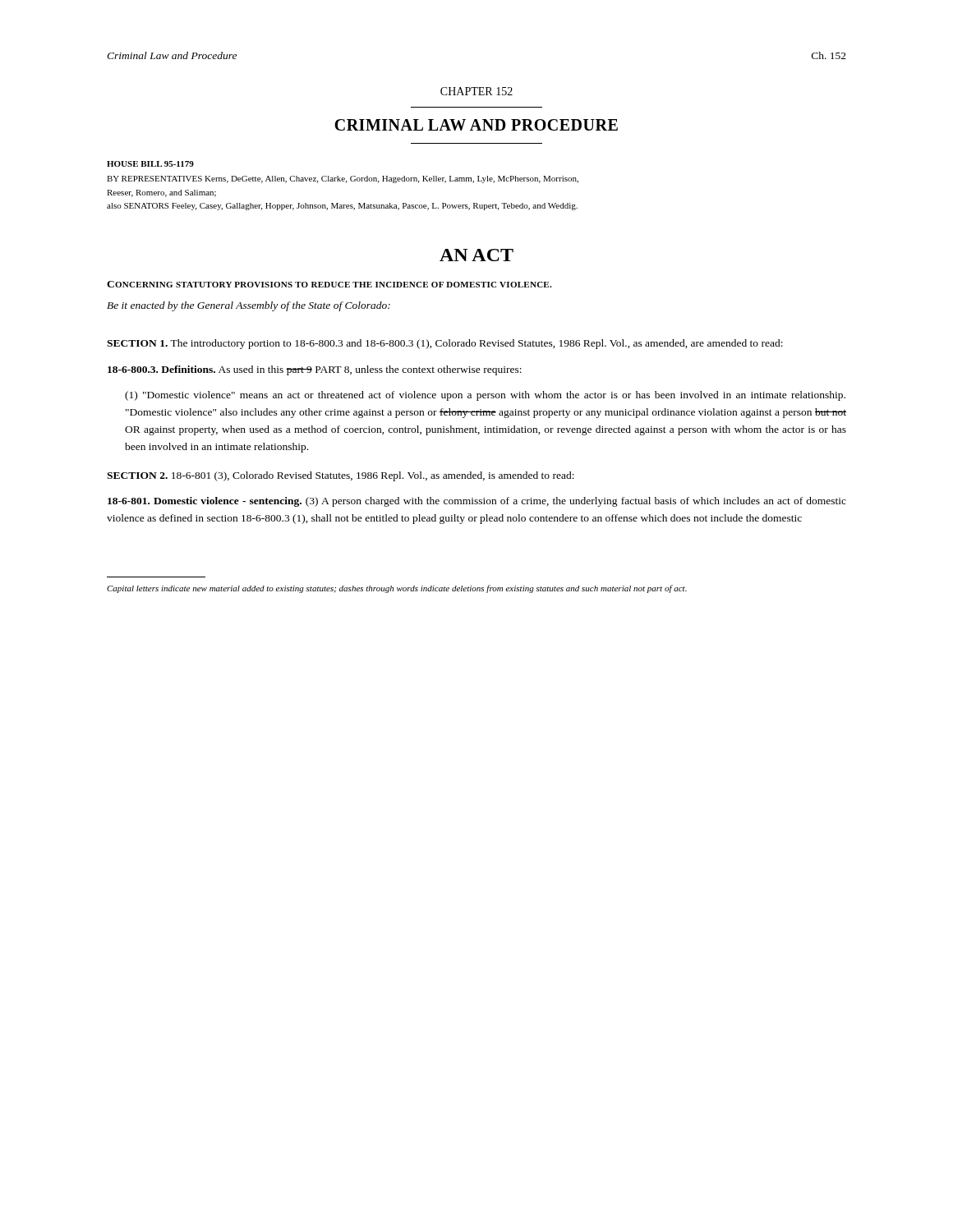Image resolution: width=953 pixels, height=1232 pixels.
Task: Locate the block starting "CONCERNING STATUTORY PROVISIONS TO"
Action: 329,283
